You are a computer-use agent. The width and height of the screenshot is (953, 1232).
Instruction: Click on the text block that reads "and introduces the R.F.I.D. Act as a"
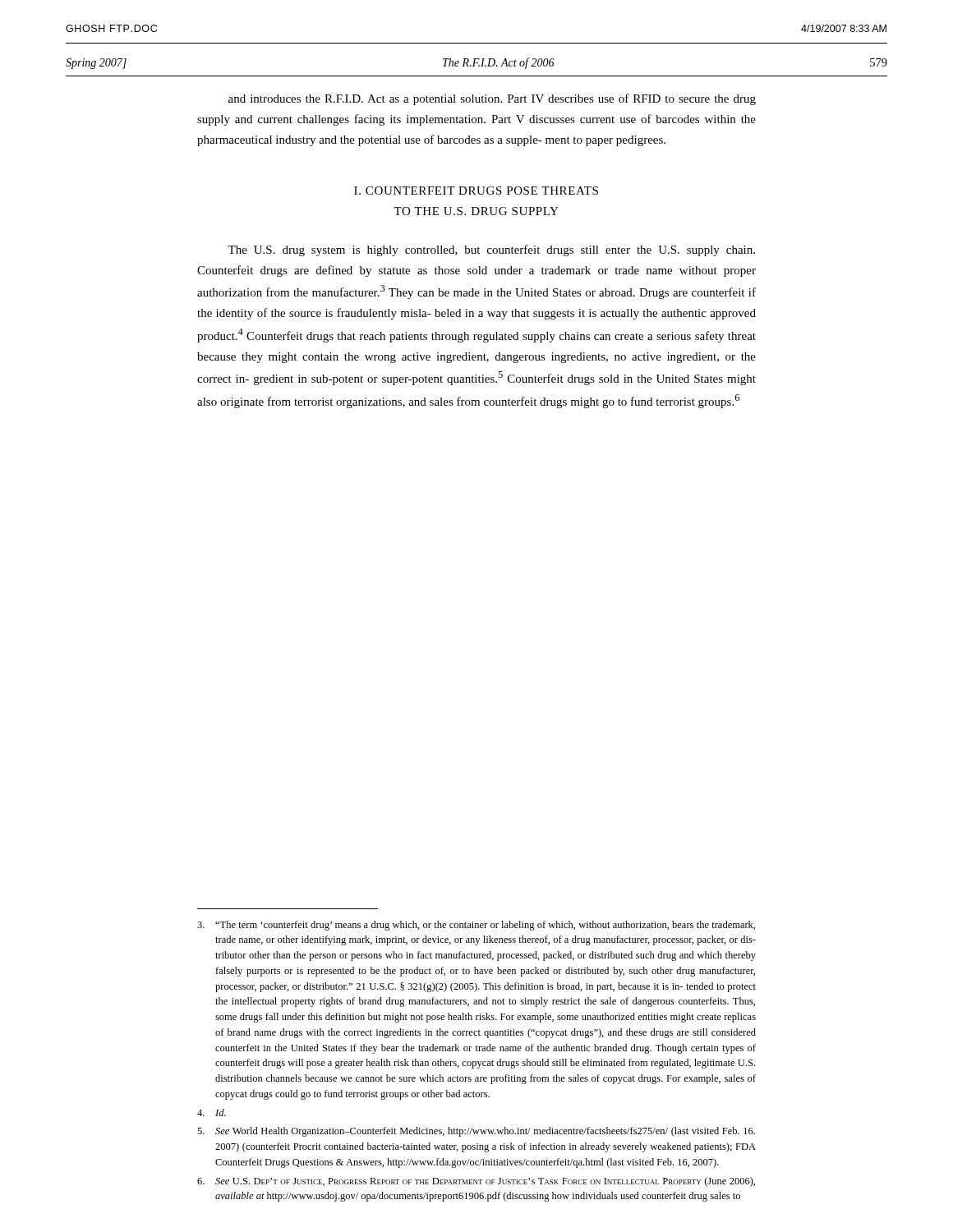(476, 119)
